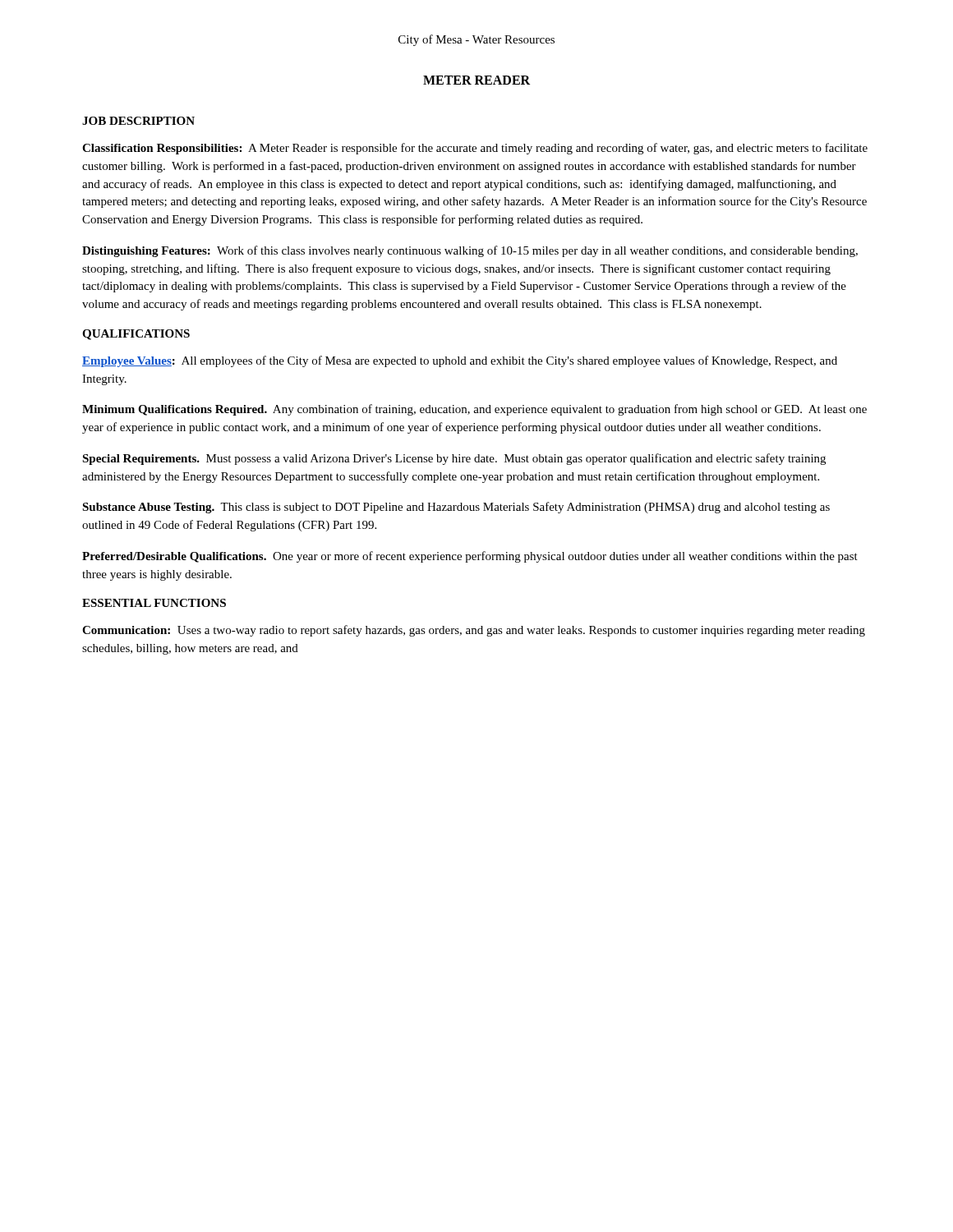Locate the text block that reads "Employee Values: All employees of the"
The image size is (953, 1232).
tap(460, 369)
